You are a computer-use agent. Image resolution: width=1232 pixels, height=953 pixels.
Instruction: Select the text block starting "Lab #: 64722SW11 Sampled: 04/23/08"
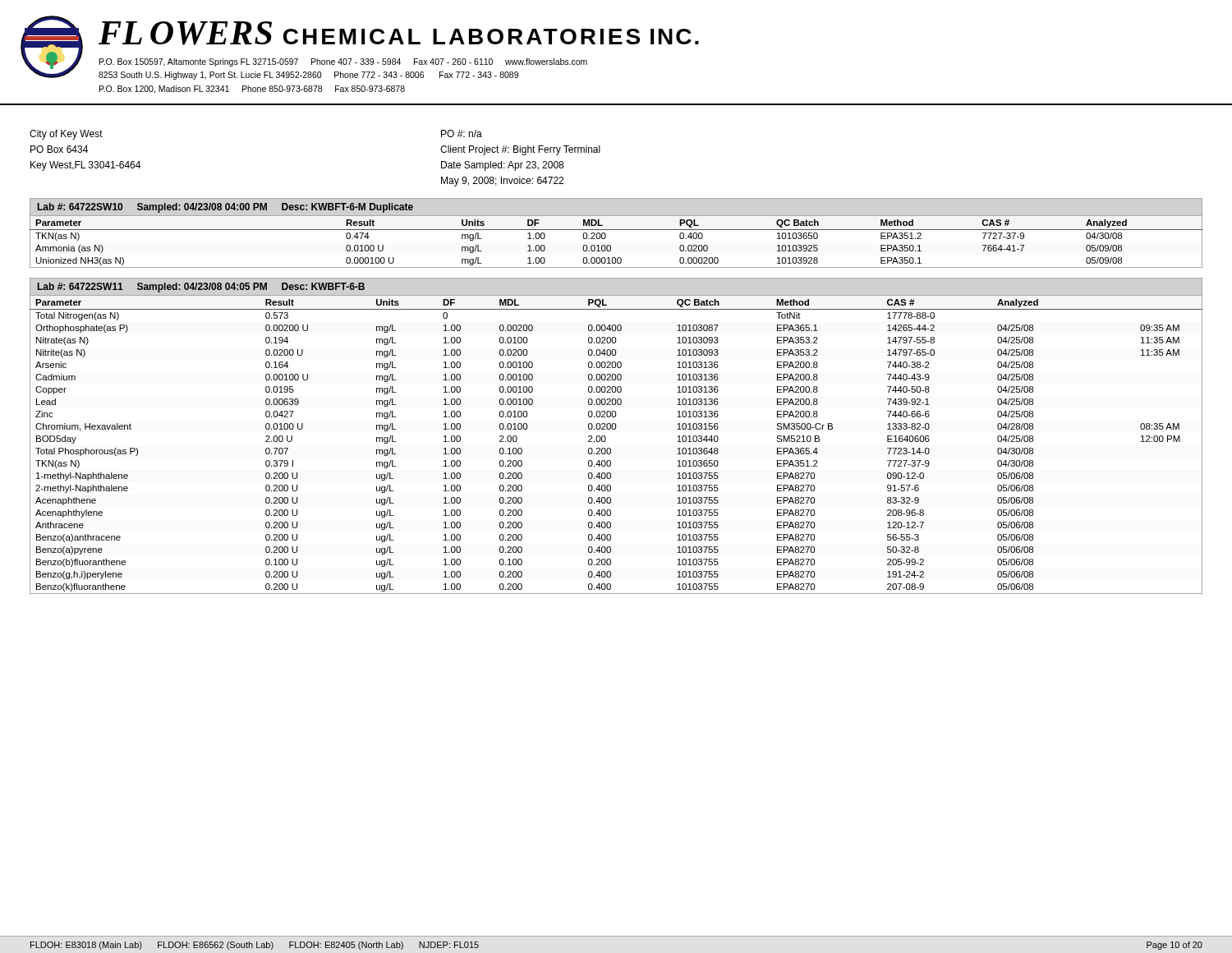click(201, 286)
